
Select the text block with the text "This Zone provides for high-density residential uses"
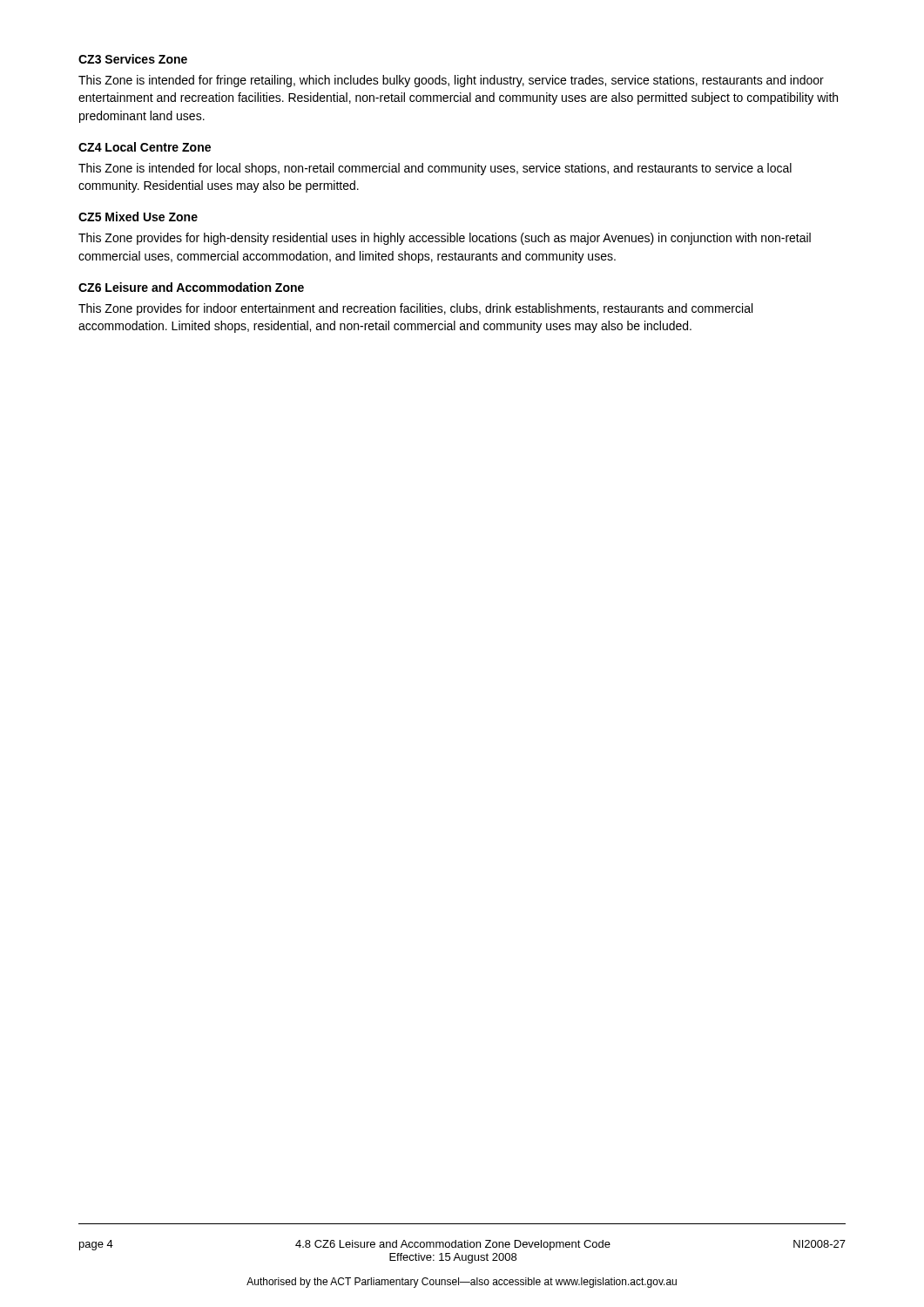pos(445,247)
